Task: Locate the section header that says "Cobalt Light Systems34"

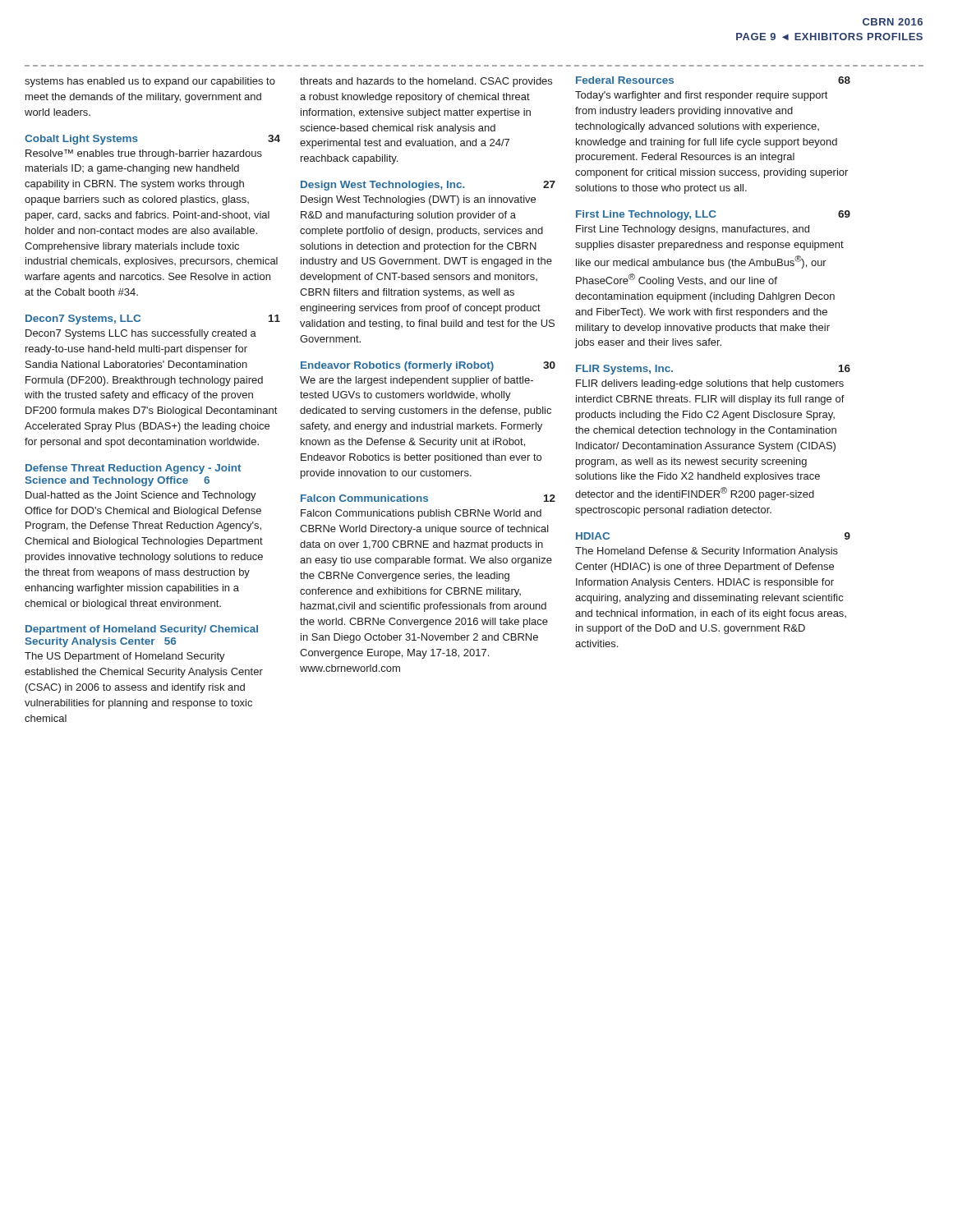Action: click(84, 139)
